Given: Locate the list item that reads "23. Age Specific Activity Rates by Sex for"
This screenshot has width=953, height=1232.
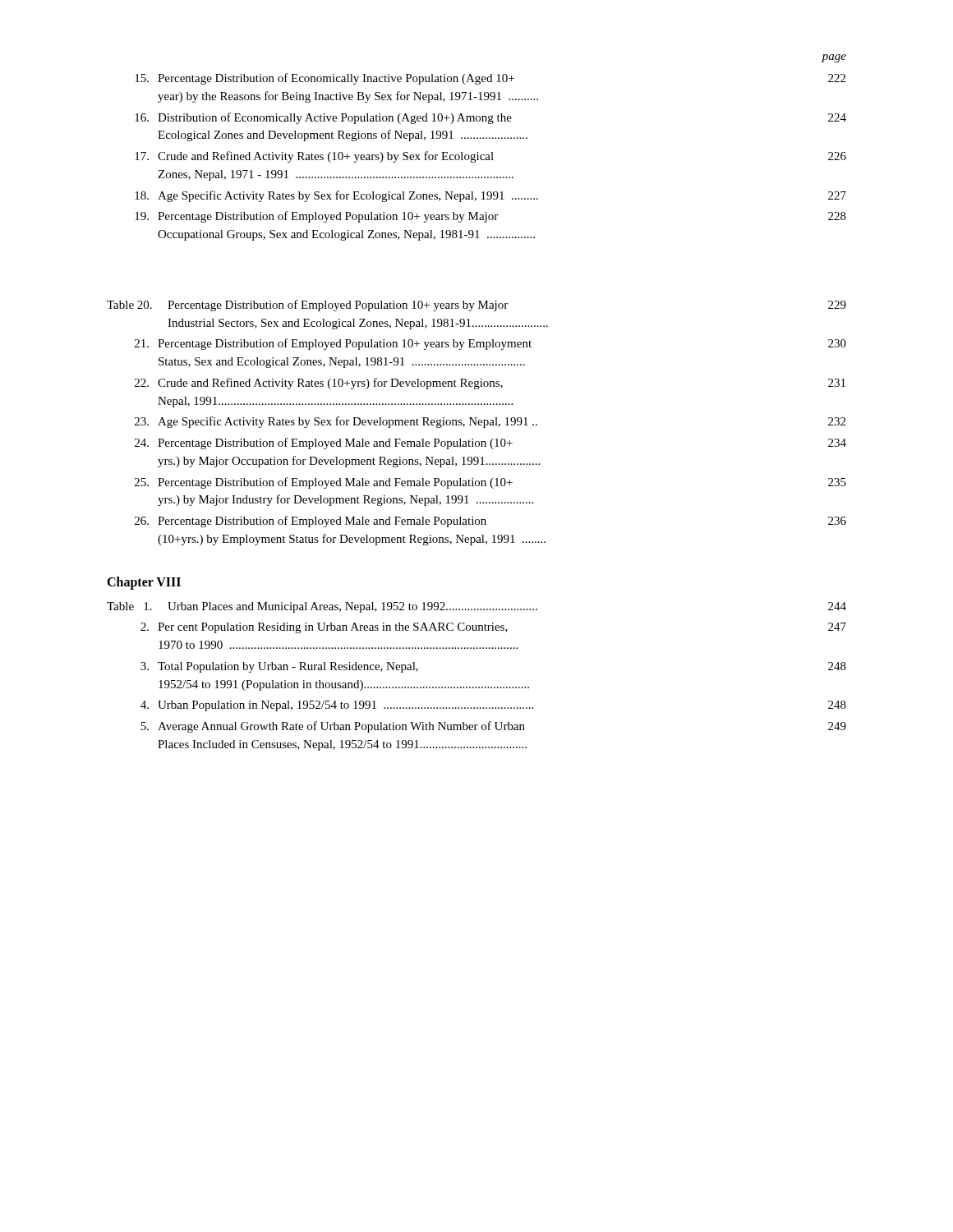Looking at the screenshot, I should point(476,422).
